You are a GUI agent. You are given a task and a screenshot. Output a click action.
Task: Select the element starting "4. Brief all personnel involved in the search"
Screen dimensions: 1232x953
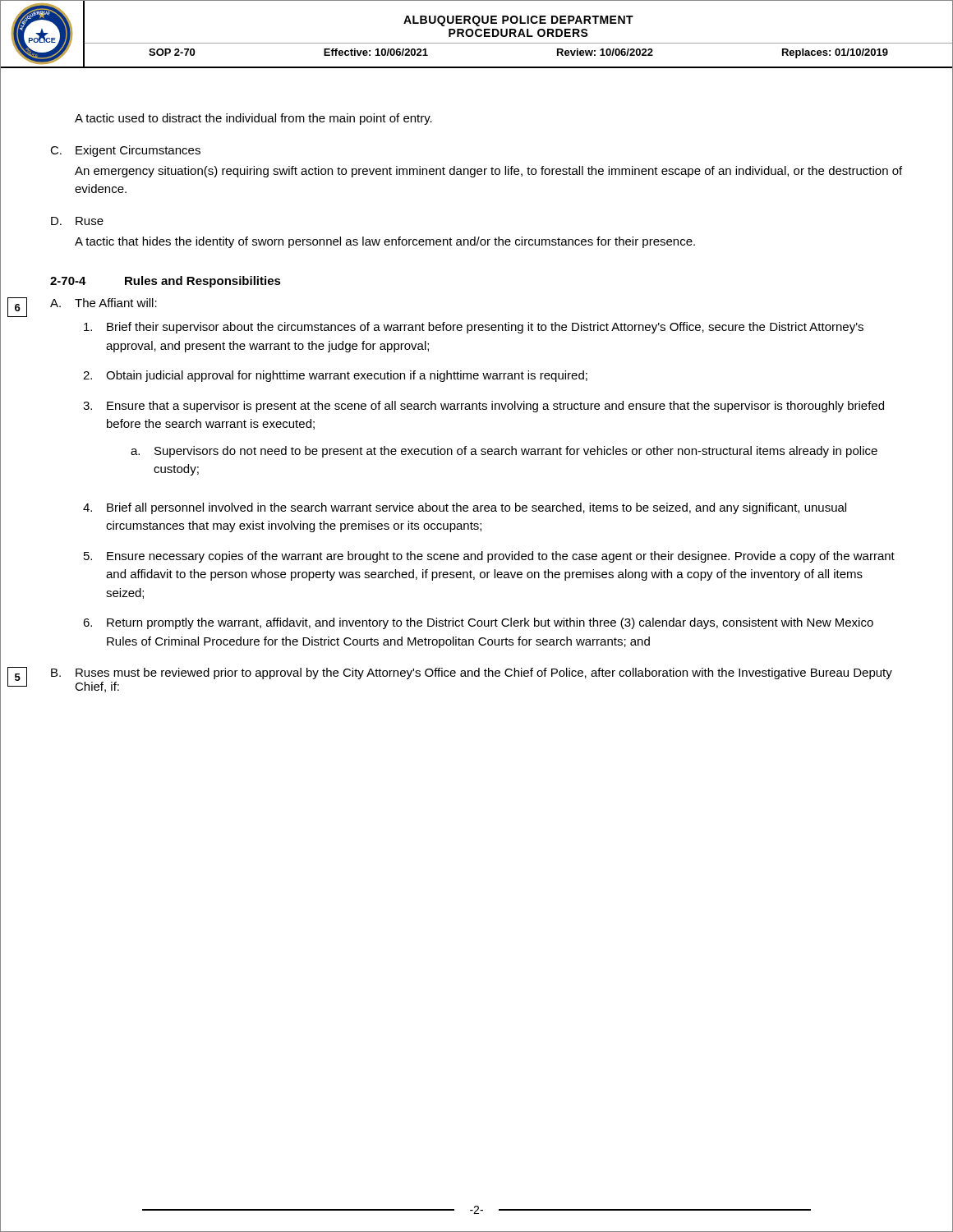point(493,517)
